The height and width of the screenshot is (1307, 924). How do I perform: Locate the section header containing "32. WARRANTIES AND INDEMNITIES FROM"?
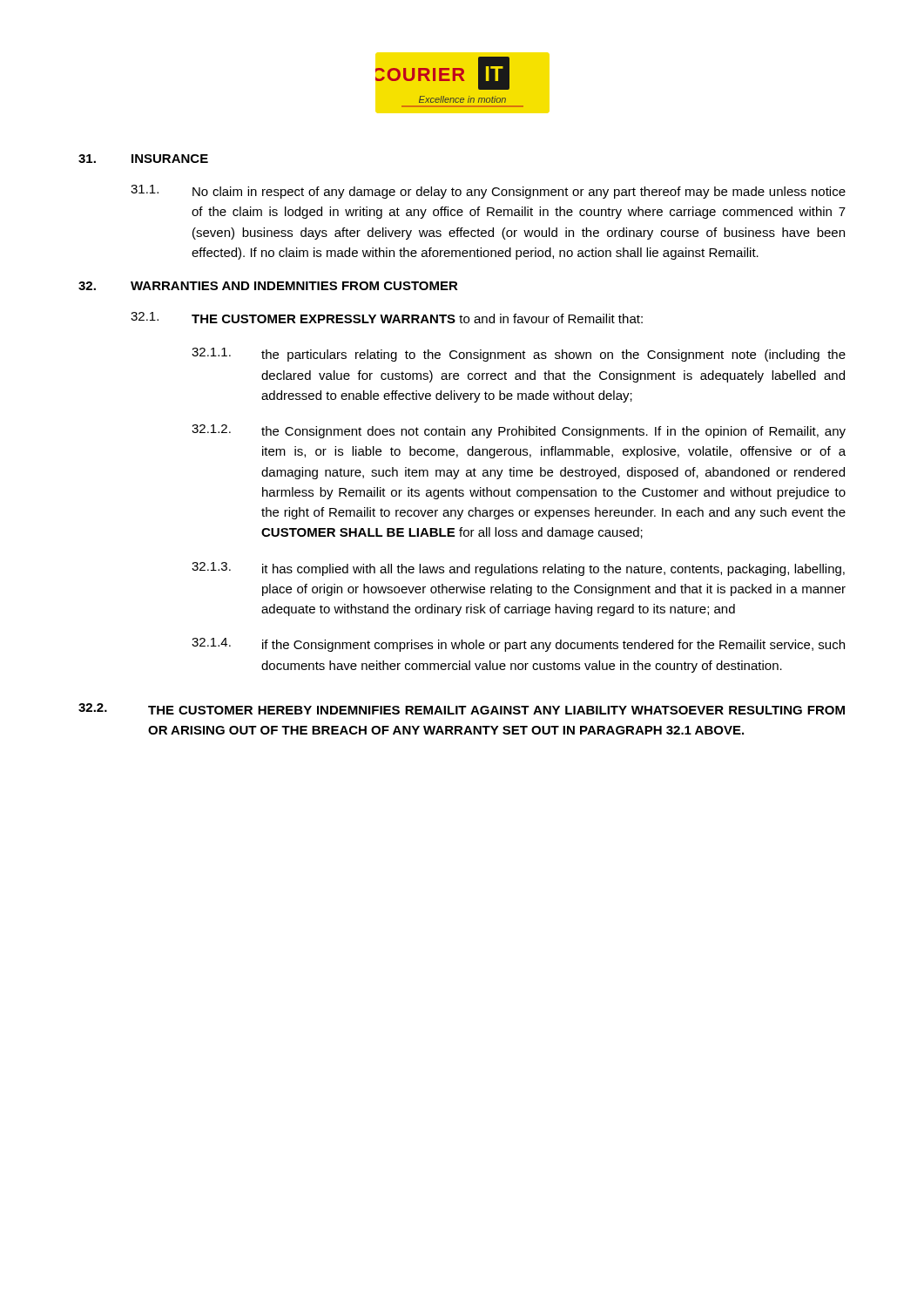tap(268, 285)
